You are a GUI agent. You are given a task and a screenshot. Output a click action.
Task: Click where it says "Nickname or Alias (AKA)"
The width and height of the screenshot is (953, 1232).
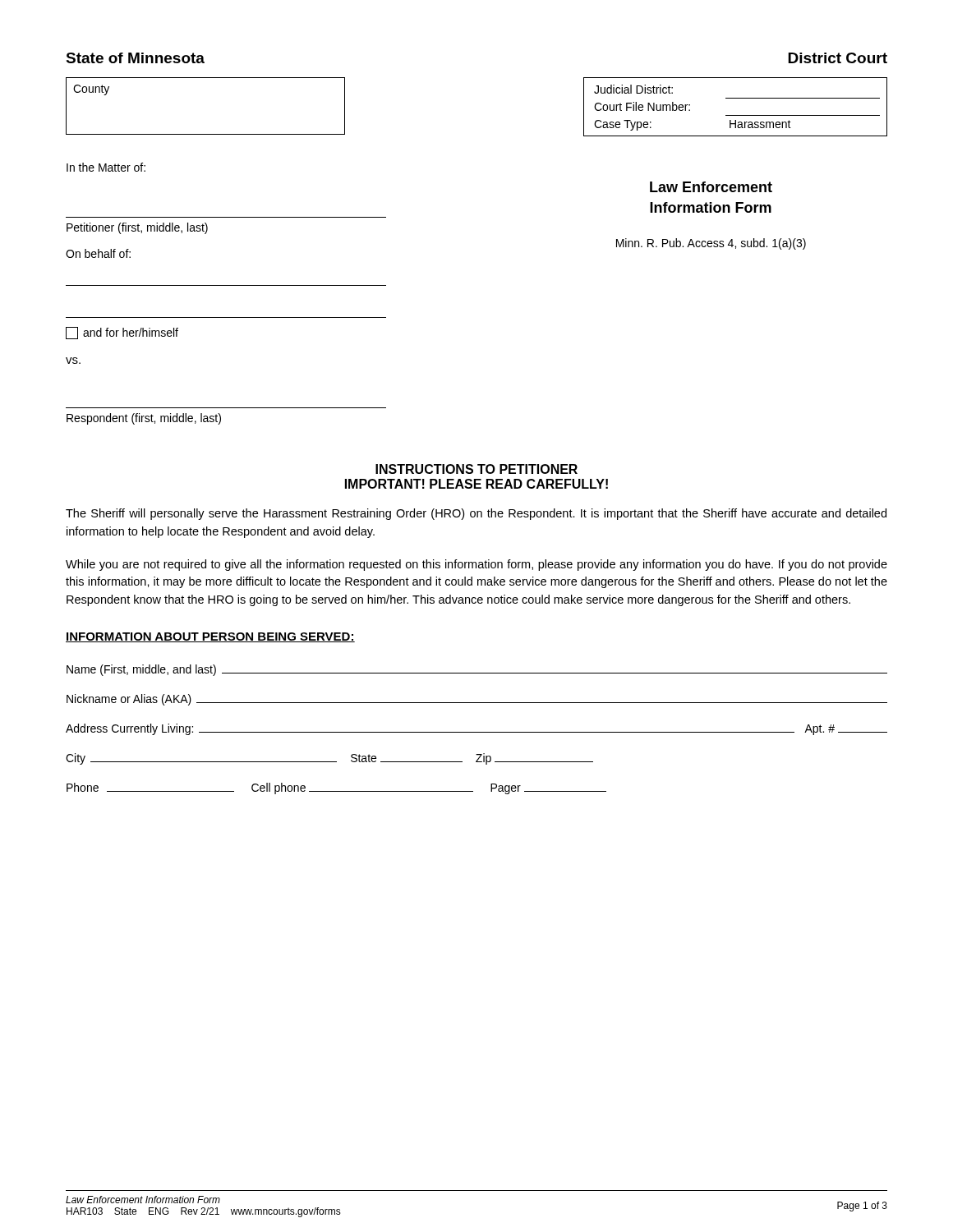coord(476,696)
